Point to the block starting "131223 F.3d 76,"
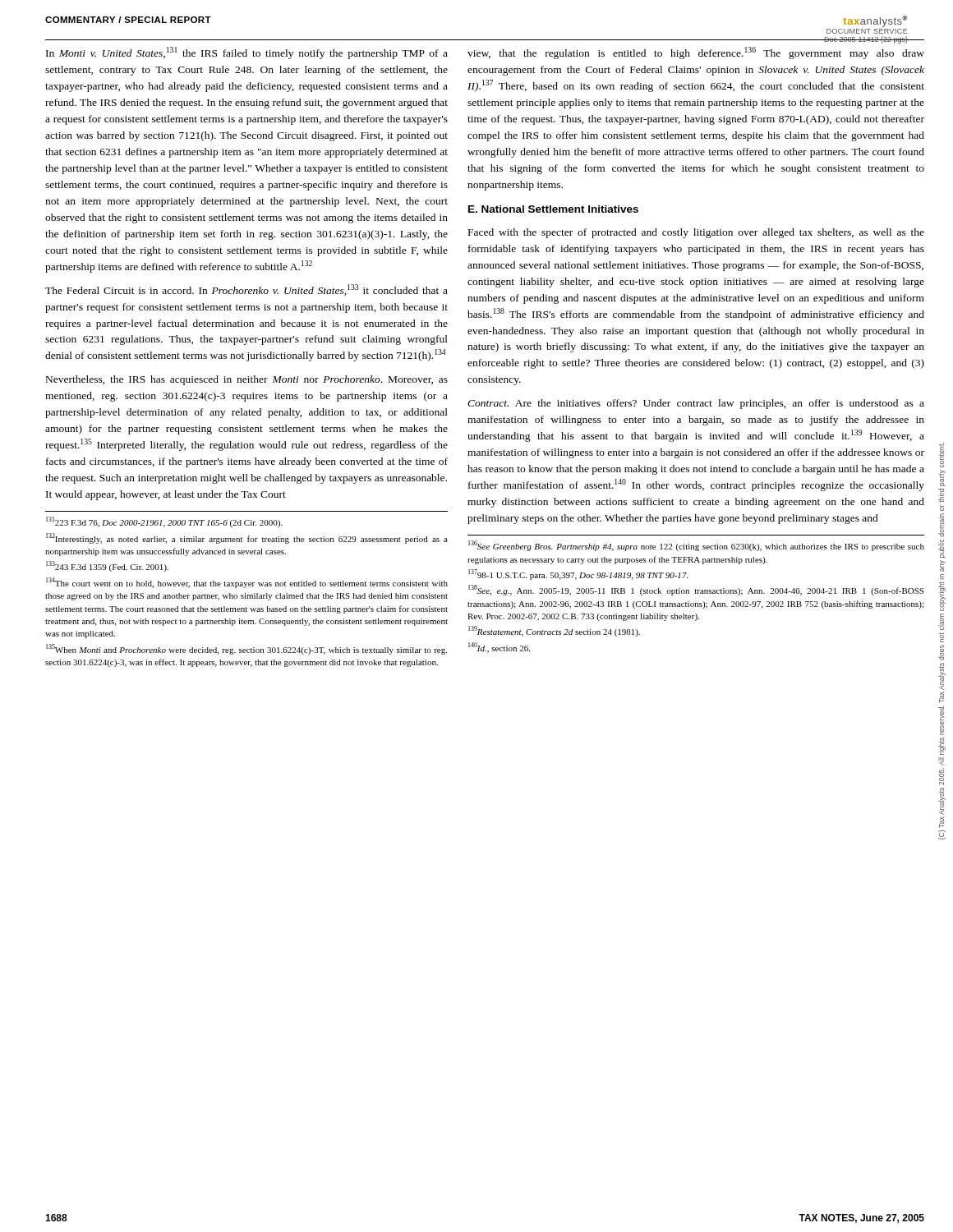The image size is (953, 1232). (164, 522)
